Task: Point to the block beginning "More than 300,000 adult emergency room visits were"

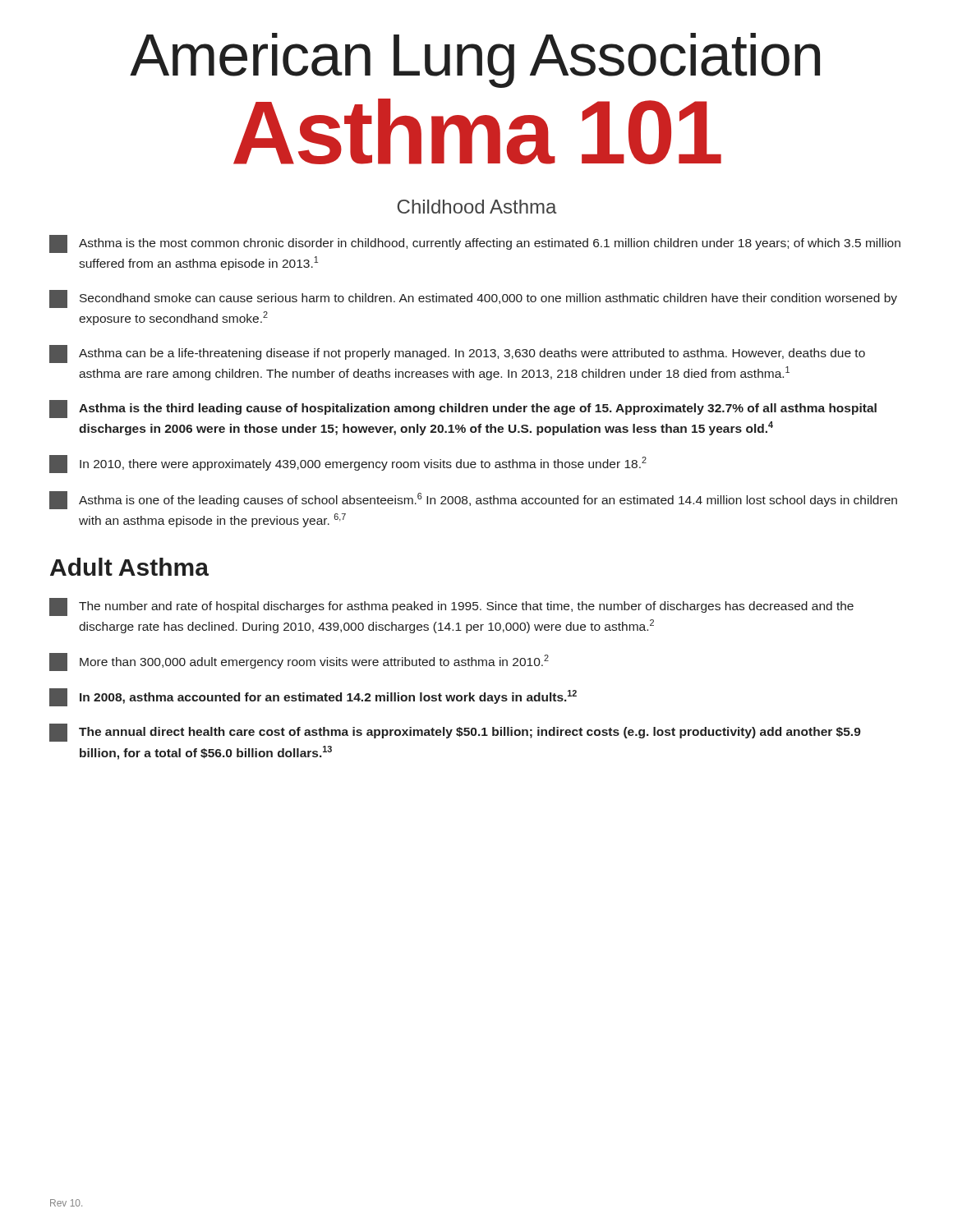Action: point(476,662)
